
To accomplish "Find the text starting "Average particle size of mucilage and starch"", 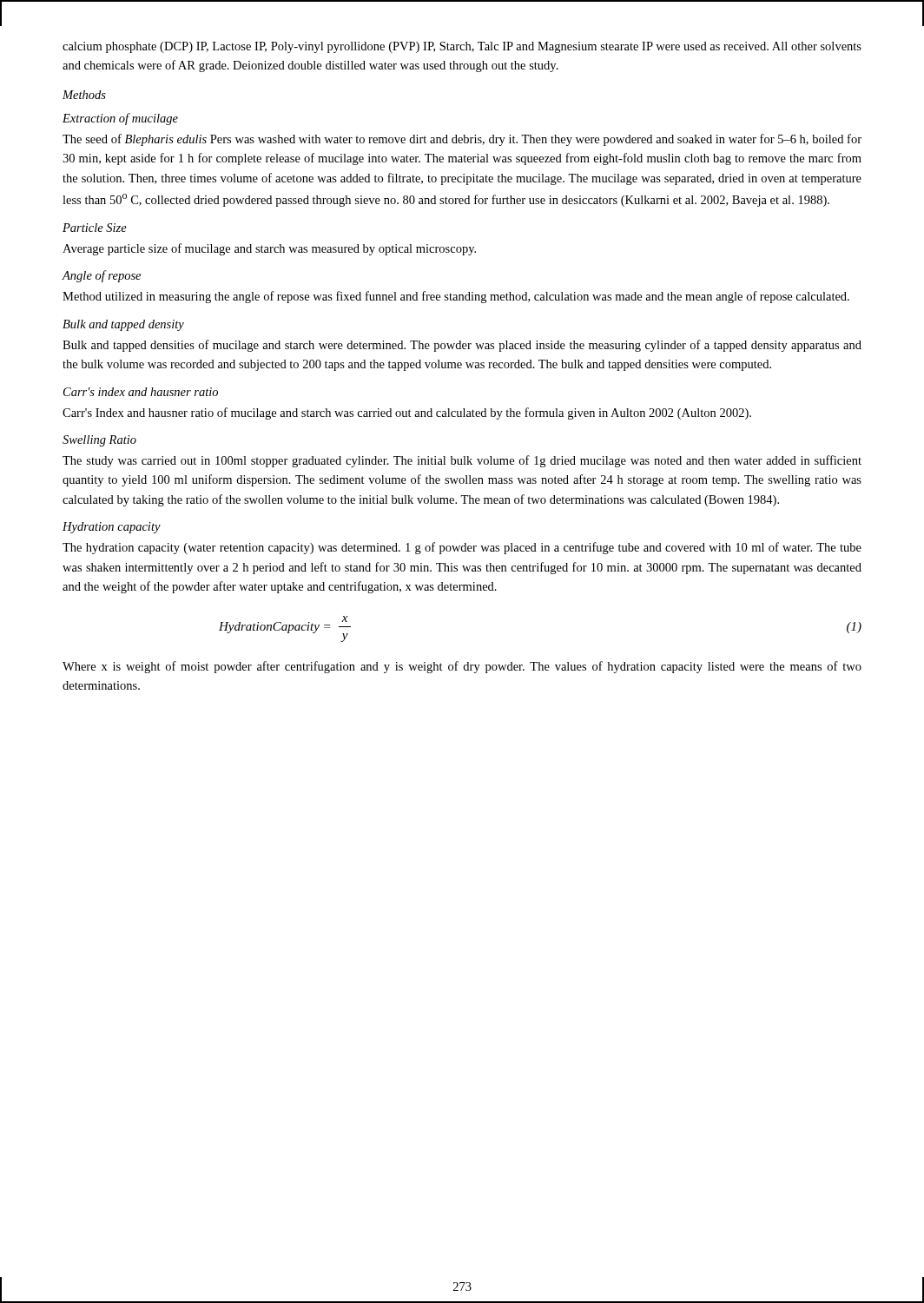I will click(270, 248).
